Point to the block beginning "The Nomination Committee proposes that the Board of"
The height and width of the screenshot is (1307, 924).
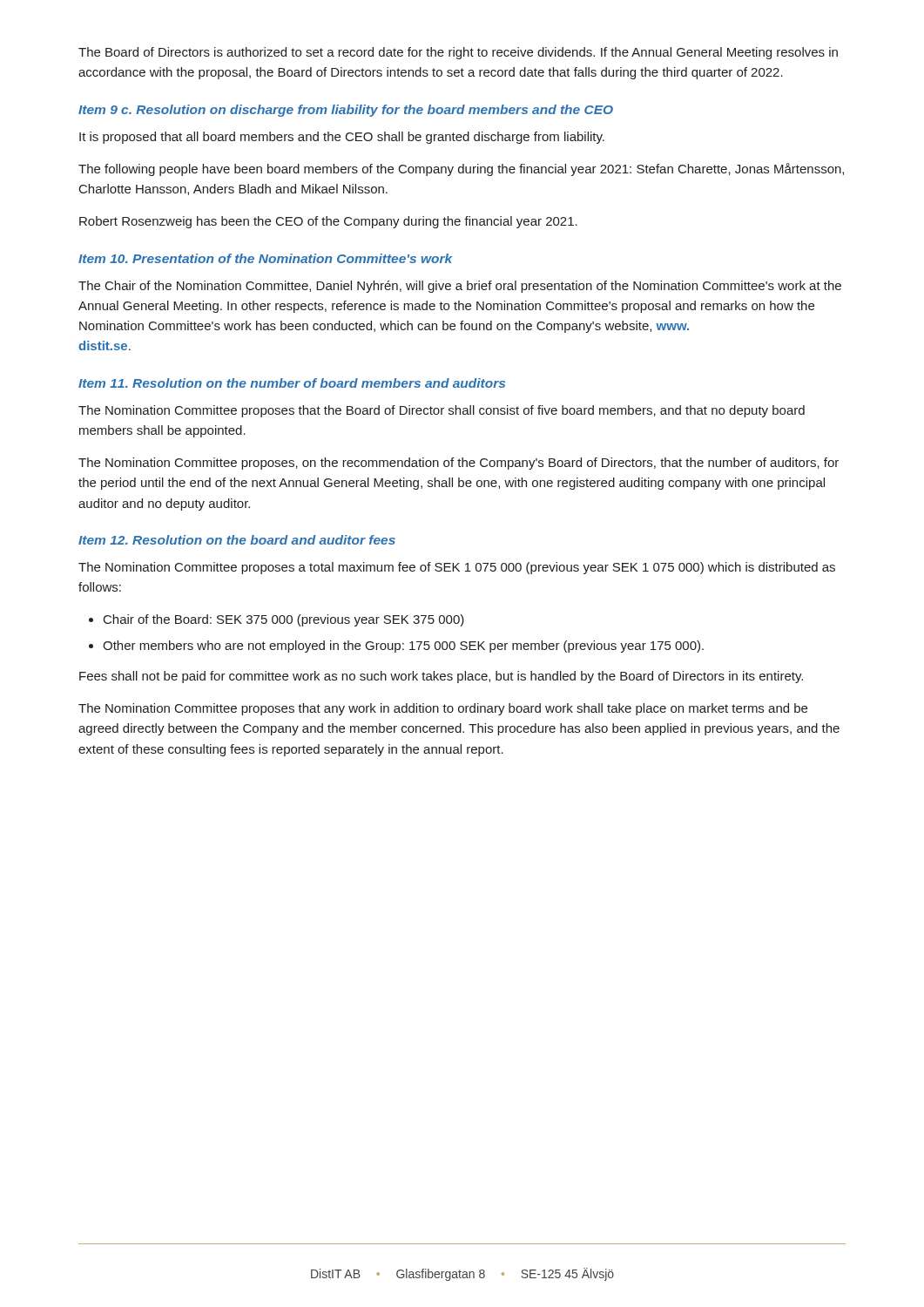point(442,420)
